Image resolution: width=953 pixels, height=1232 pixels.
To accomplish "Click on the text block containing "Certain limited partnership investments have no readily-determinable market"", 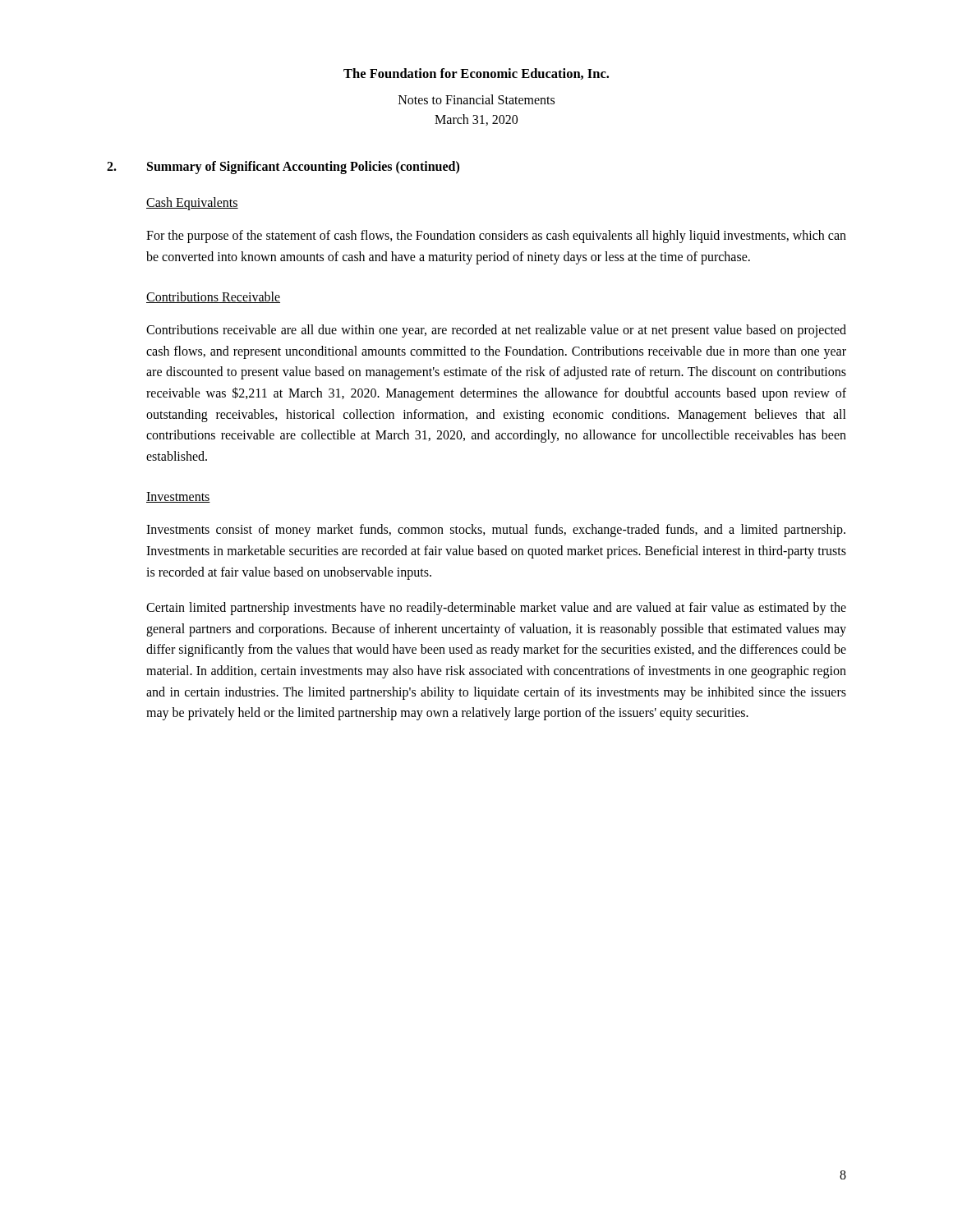I will pyautogui.click(x=496, y=660).
